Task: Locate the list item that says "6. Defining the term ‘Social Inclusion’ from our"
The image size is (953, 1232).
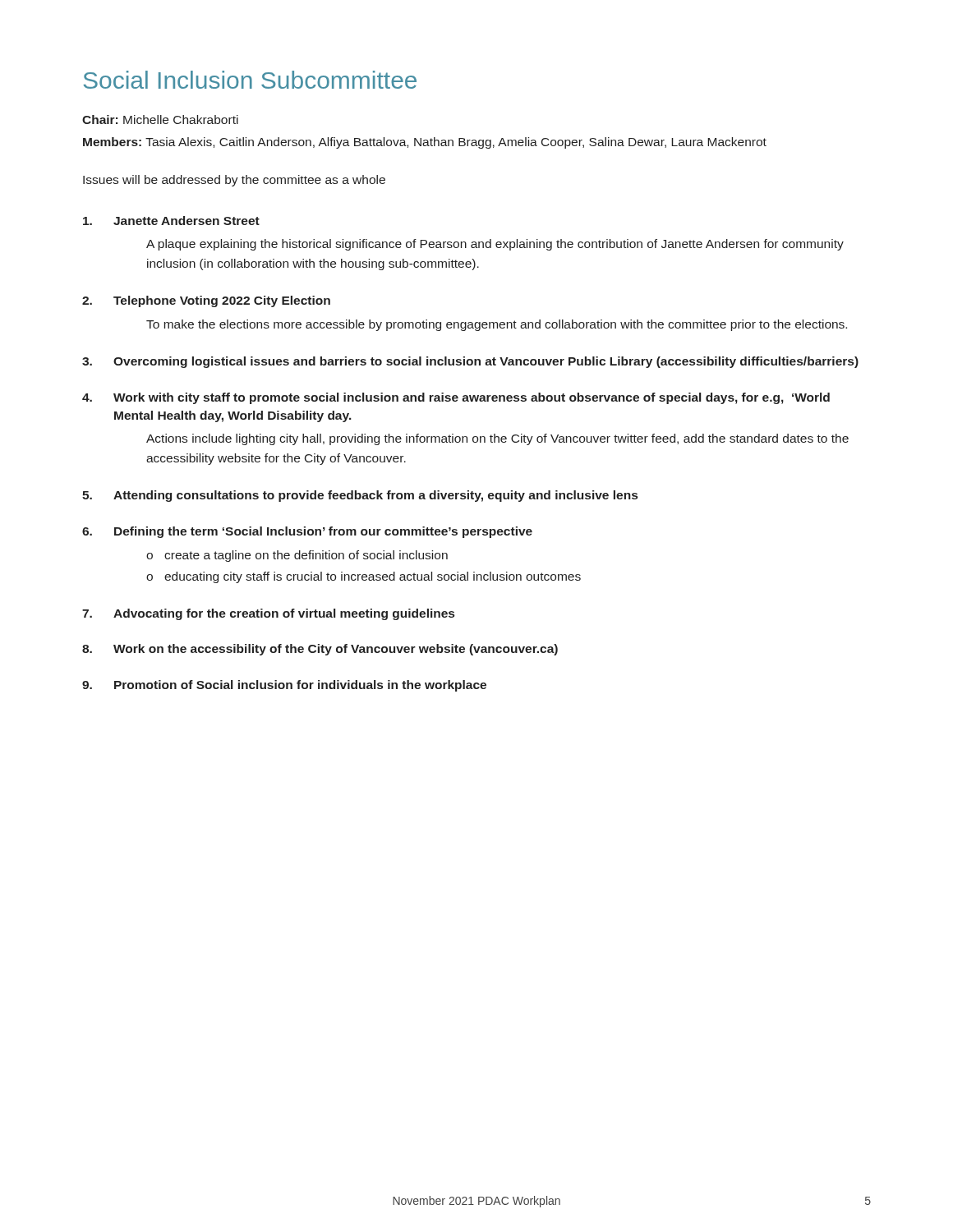Action: (307, 532)
